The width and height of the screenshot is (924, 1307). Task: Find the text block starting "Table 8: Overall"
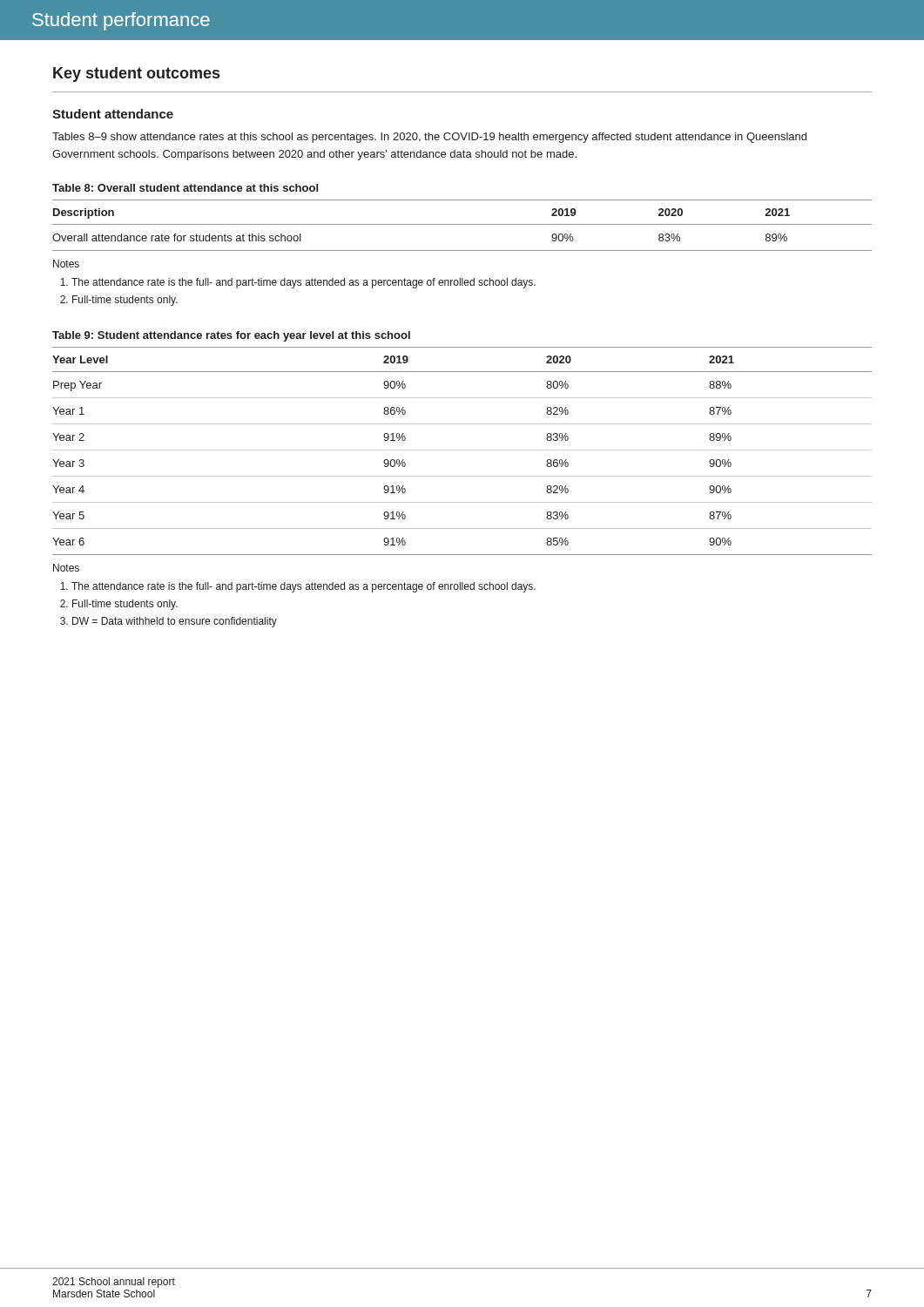tap(186, 188)
